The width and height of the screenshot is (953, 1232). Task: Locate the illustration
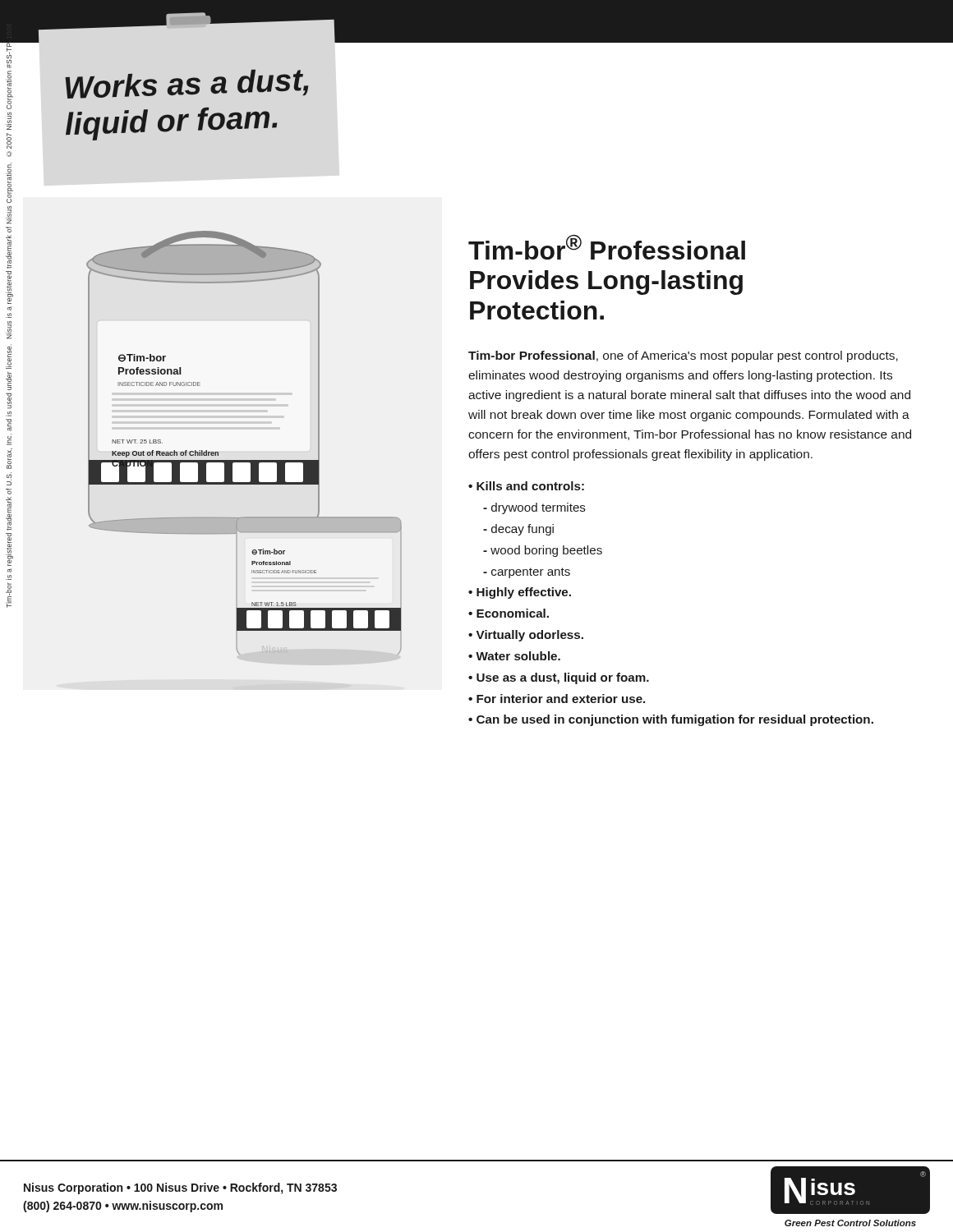click(189, 103)
